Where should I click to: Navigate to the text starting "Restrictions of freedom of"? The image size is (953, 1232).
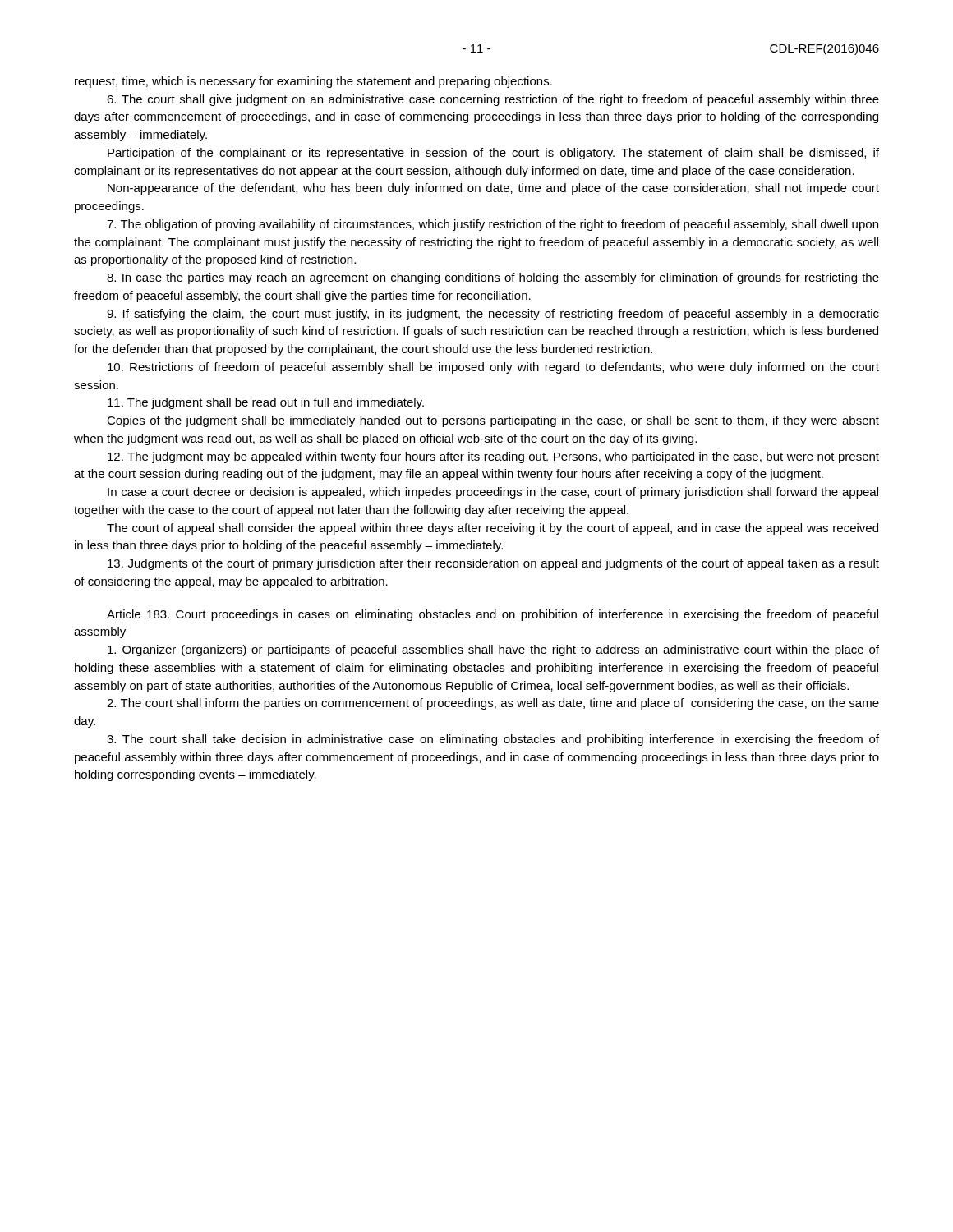[476, 376]
